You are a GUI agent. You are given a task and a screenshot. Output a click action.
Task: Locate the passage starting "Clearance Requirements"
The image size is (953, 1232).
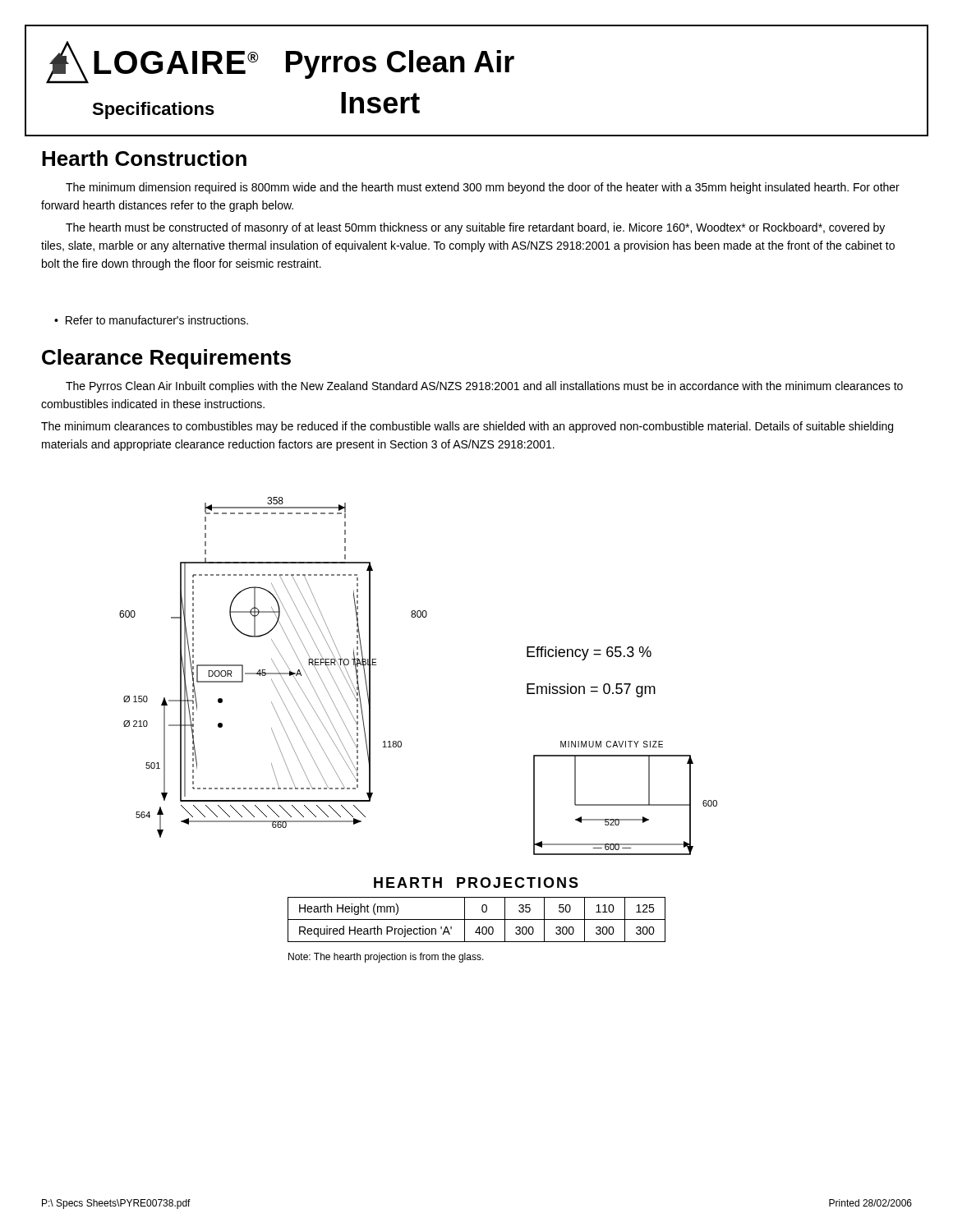click(166, 357)
